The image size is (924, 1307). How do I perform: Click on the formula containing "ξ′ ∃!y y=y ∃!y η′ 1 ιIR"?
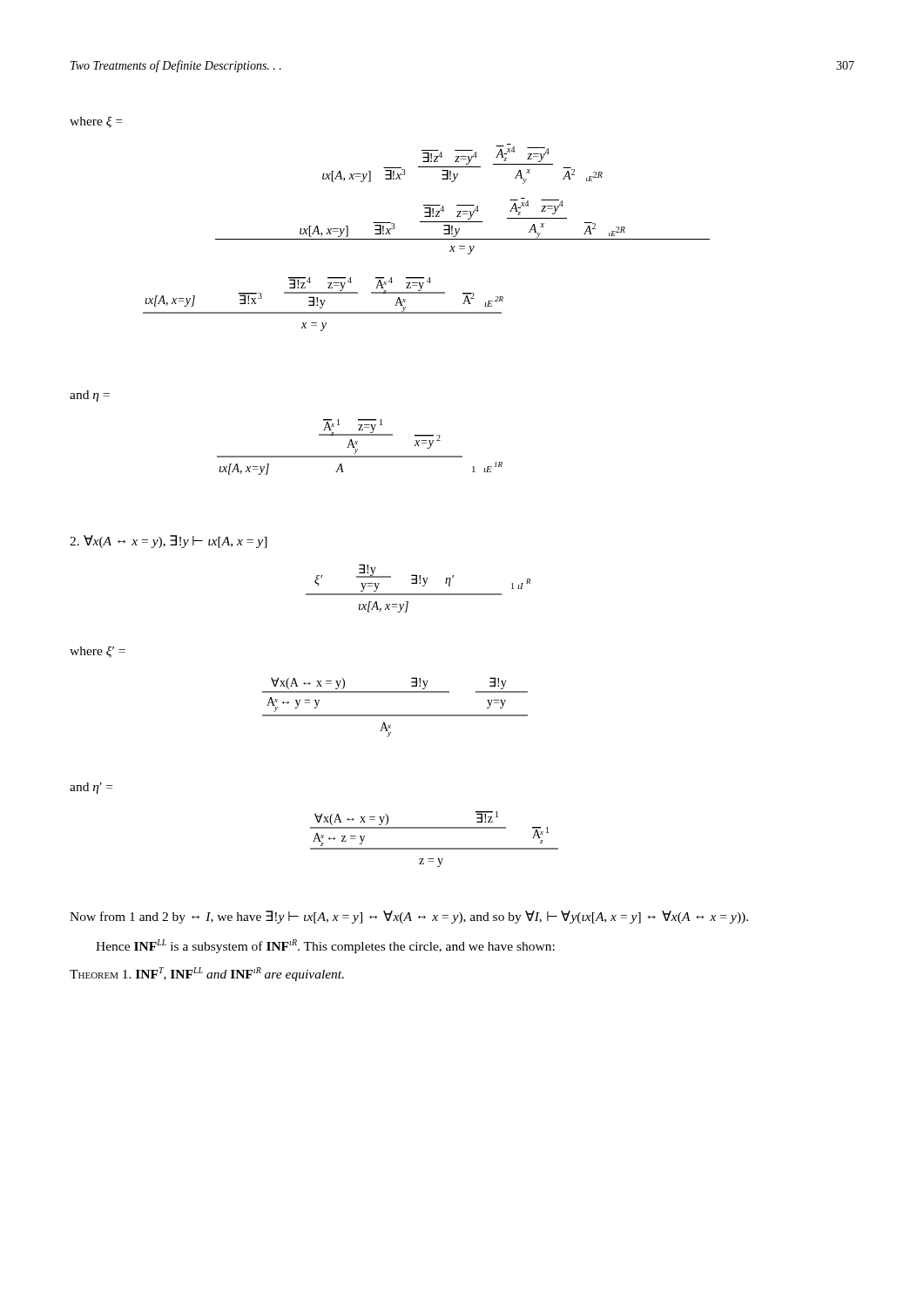click(462, 594)
